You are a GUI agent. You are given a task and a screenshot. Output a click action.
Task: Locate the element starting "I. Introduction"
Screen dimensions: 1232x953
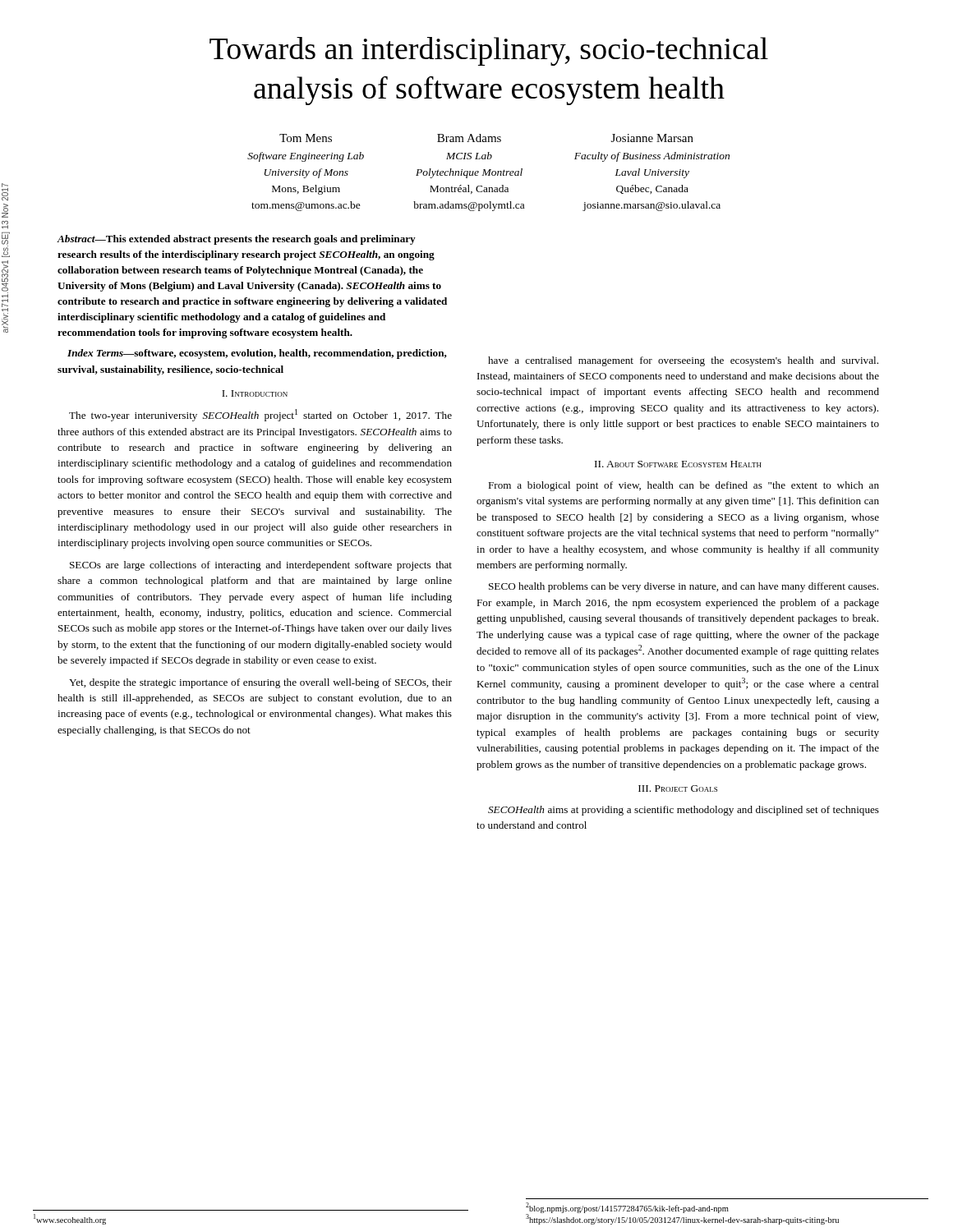click(x=255, y=393)
